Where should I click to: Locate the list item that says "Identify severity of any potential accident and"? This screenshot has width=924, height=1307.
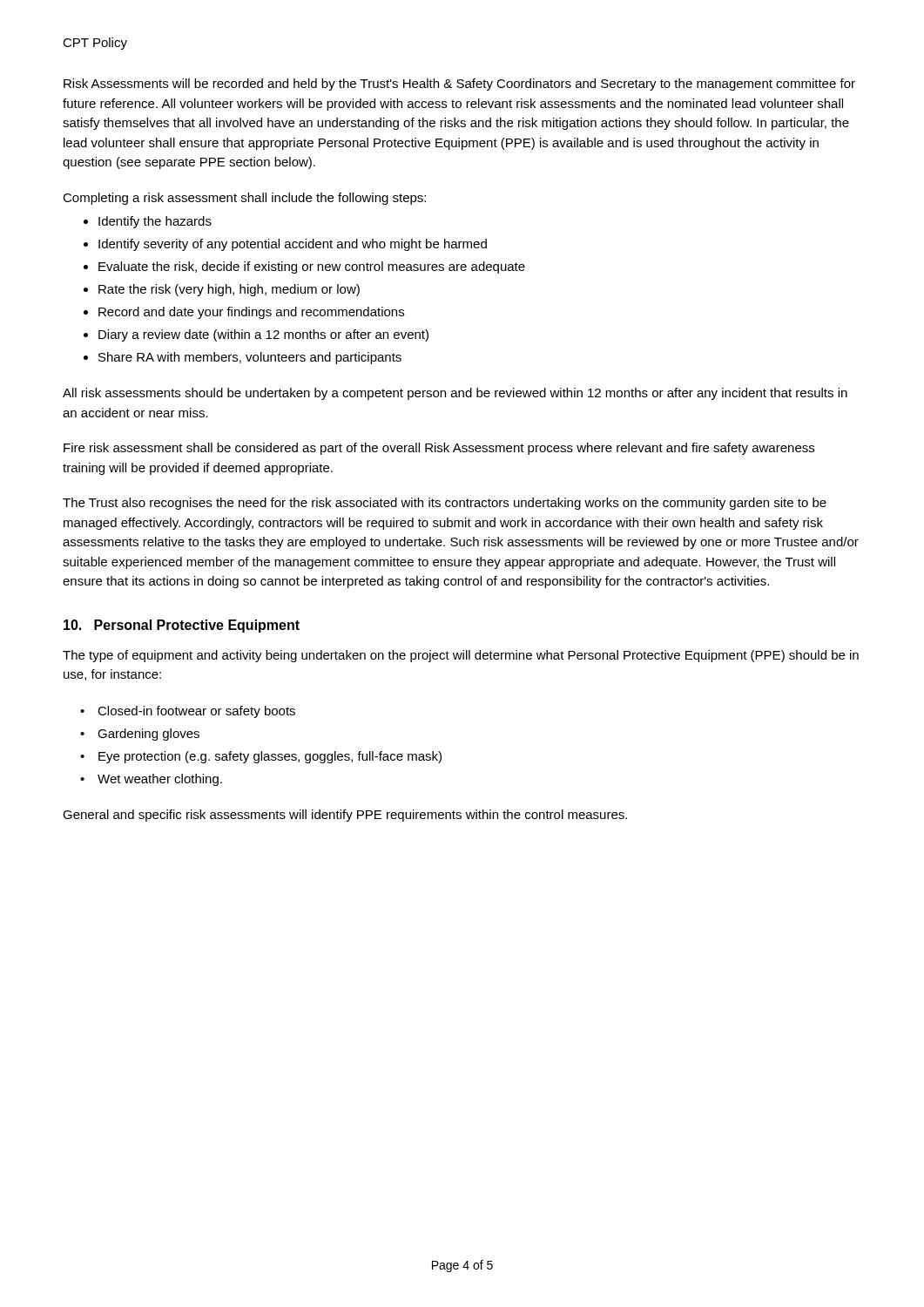coord(293,244)
